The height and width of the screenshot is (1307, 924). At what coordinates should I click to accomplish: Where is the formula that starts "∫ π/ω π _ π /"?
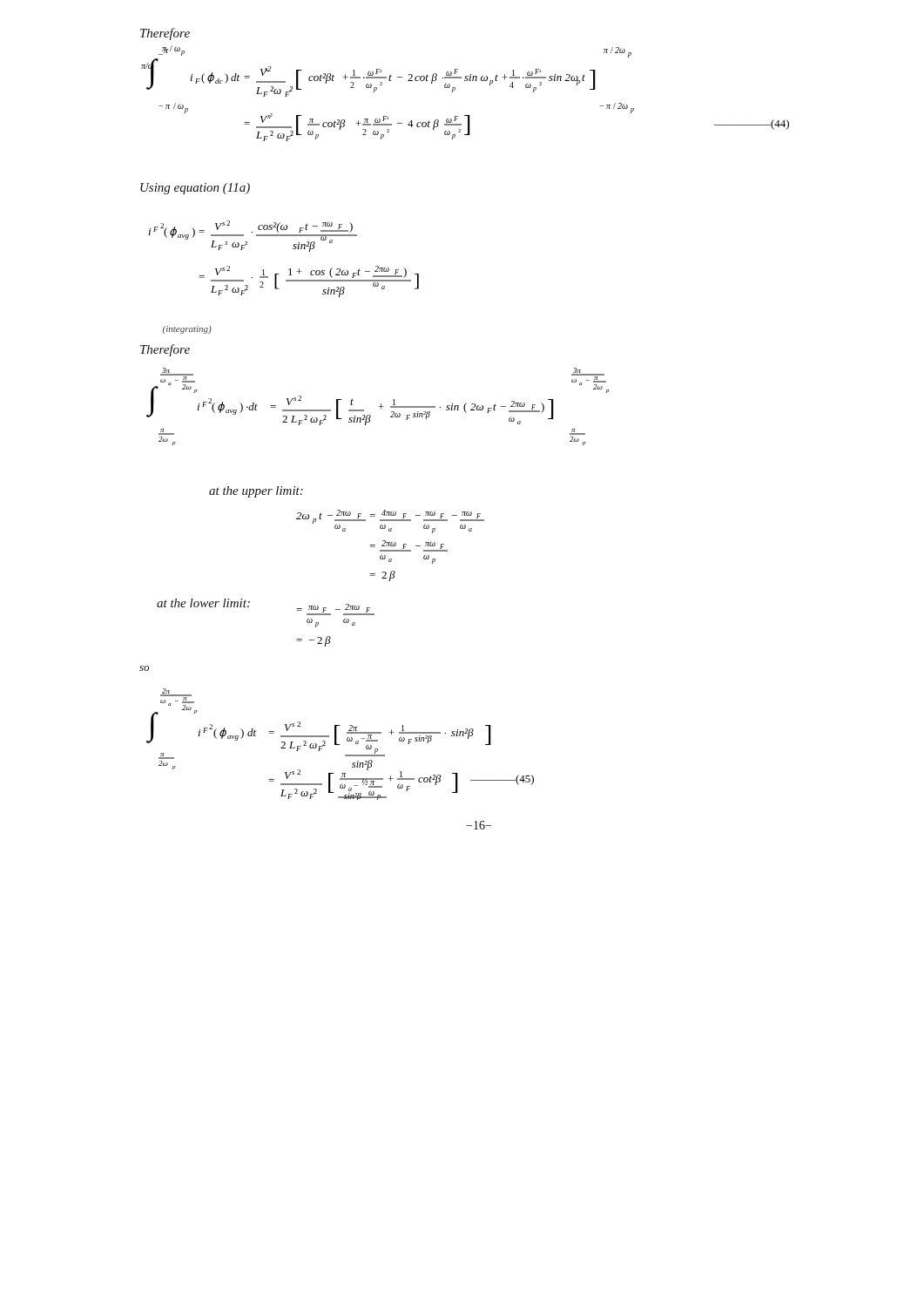point(470,101)
